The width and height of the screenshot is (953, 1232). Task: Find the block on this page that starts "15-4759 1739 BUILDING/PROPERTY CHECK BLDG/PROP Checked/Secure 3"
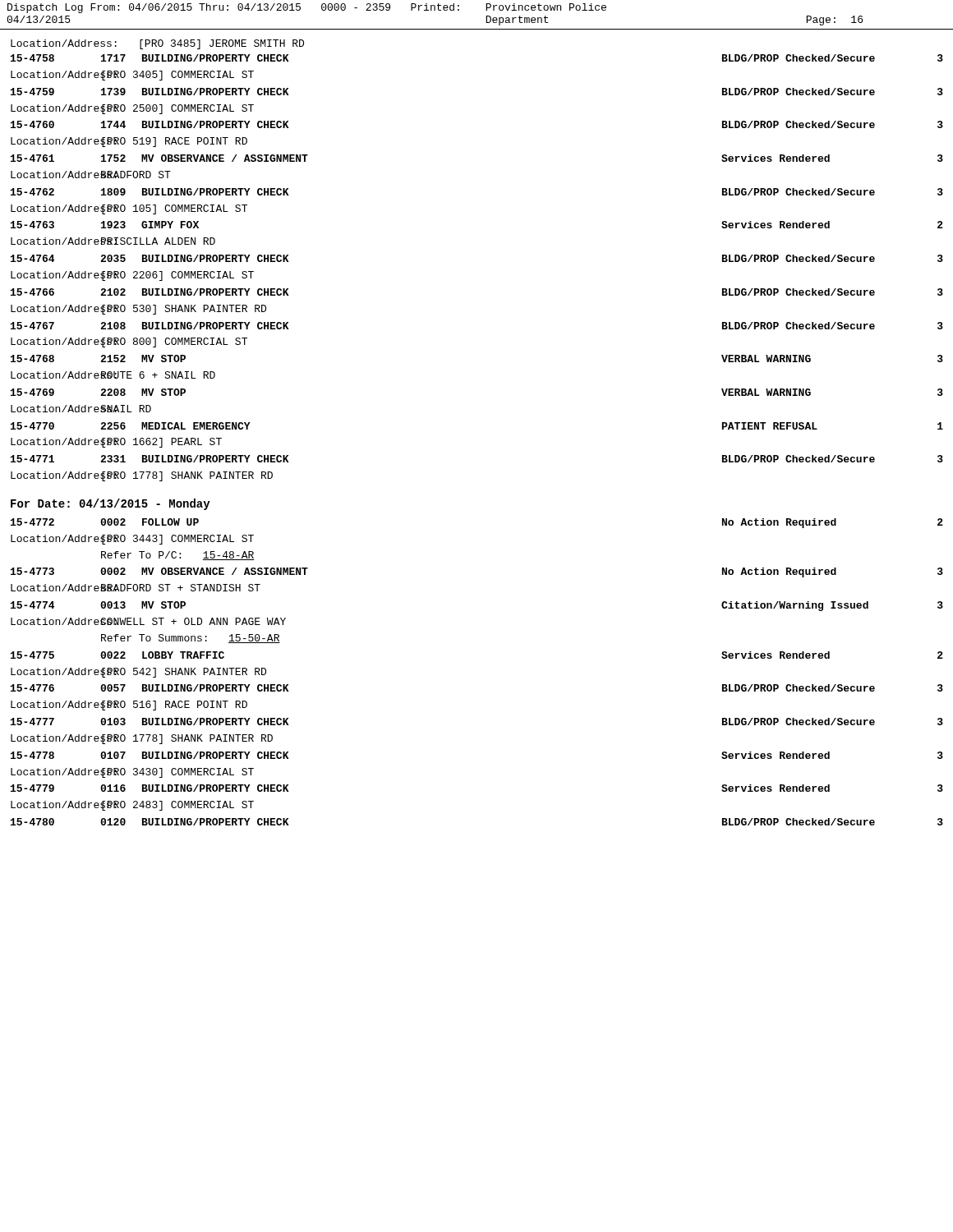pyautogui.click(x=32, y=92)
